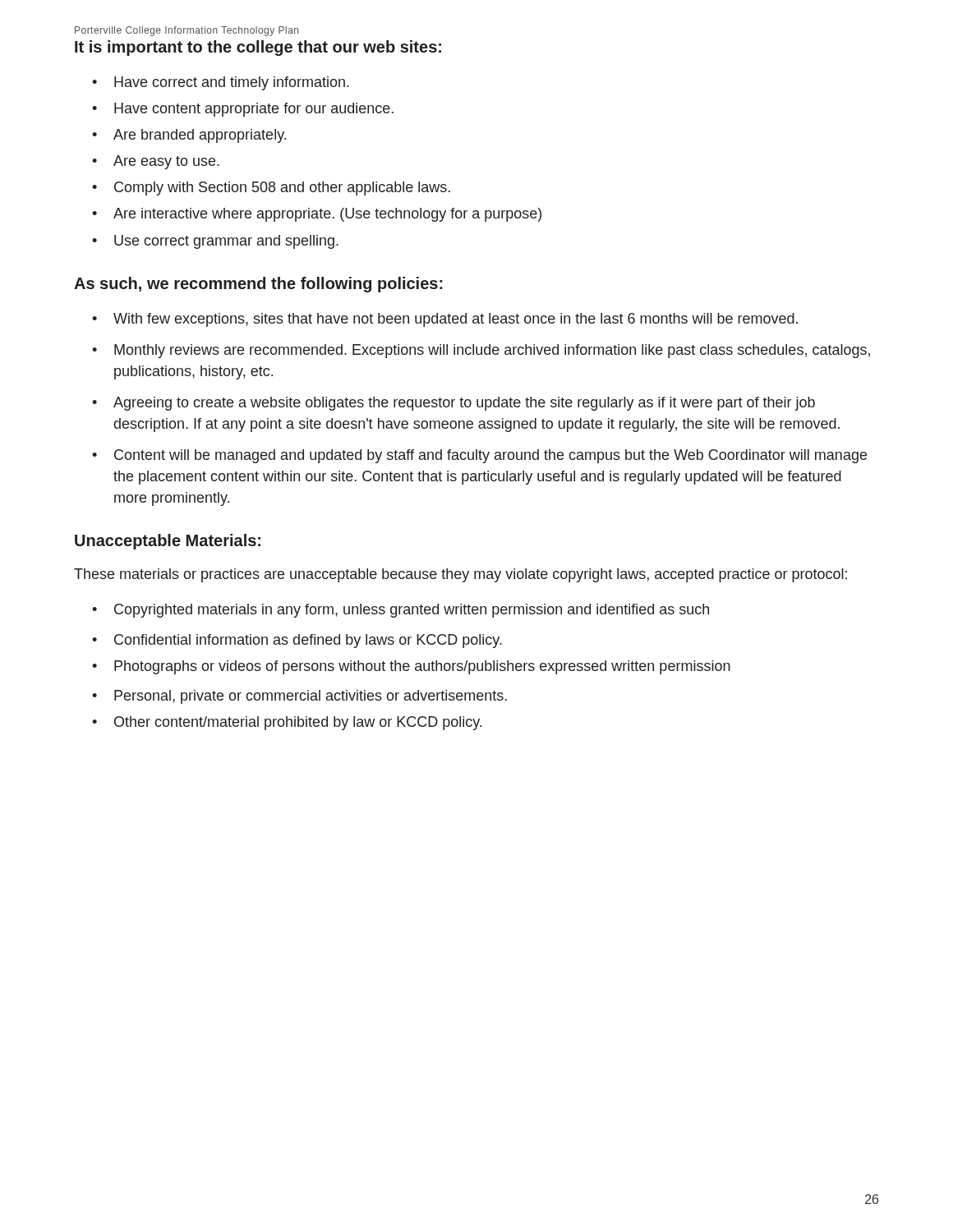Click on the passage starting "Agreeing to create a website obligates the requestor"
This screenshot has width=953, height=1232.
click(x=477, y=413)
